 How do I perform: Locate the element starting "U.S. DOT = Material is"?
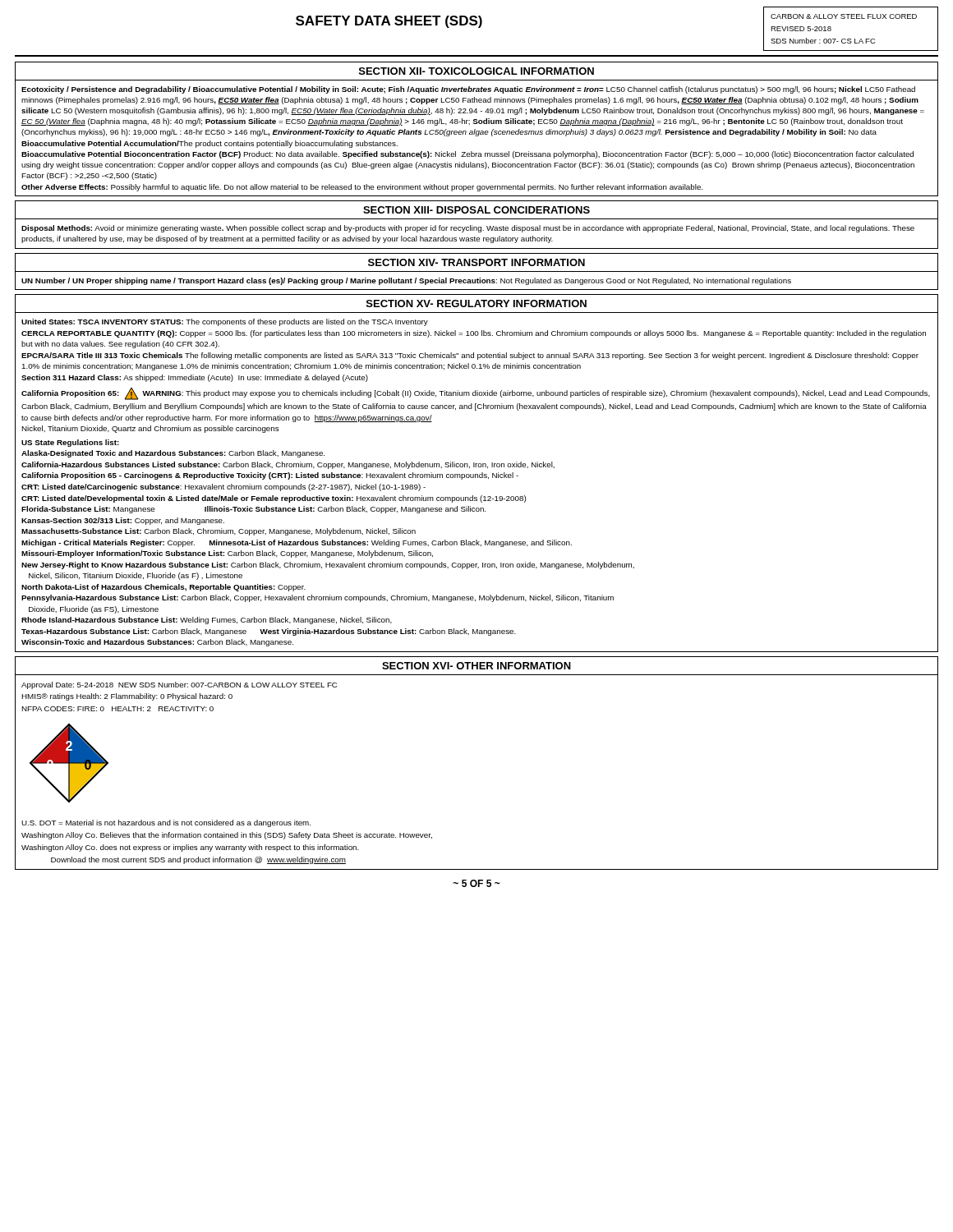pyautogui.click(x=227, y=841)
